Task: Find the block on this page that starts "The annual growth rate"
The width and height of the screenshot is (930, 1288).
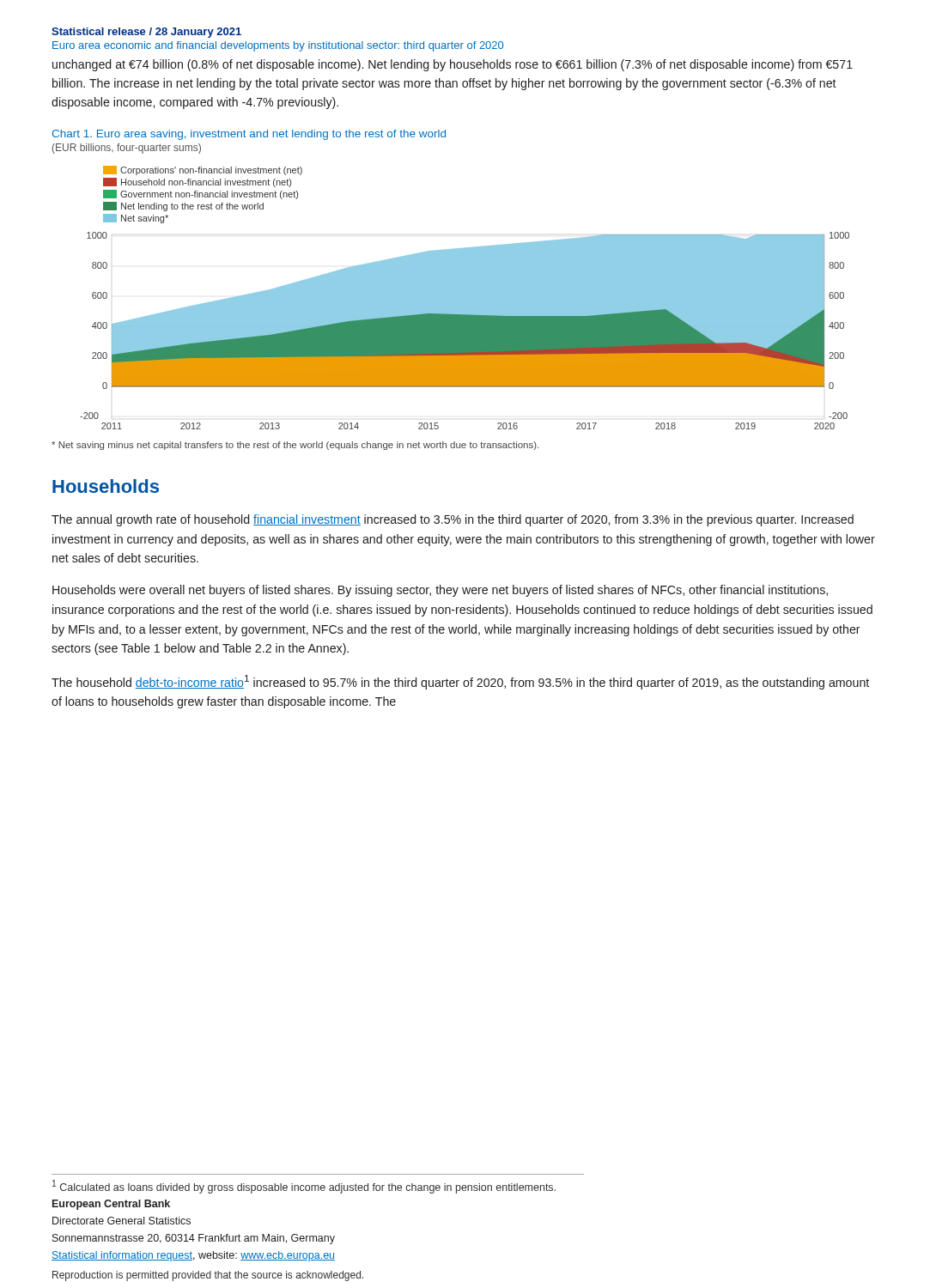Action: pos(463,539)
